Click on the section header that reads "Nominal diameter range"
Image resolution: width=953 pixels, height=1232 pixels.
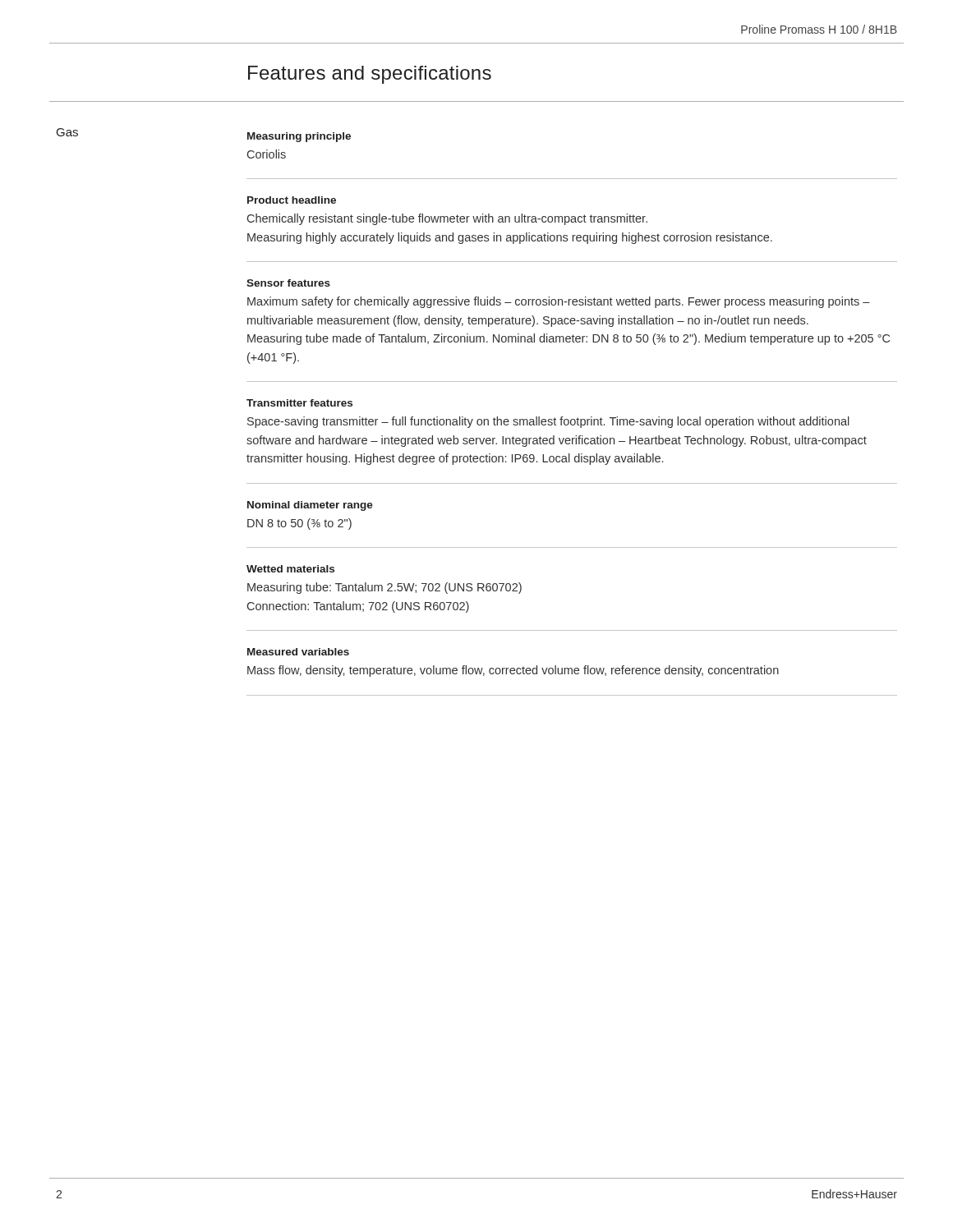(310, 505)
